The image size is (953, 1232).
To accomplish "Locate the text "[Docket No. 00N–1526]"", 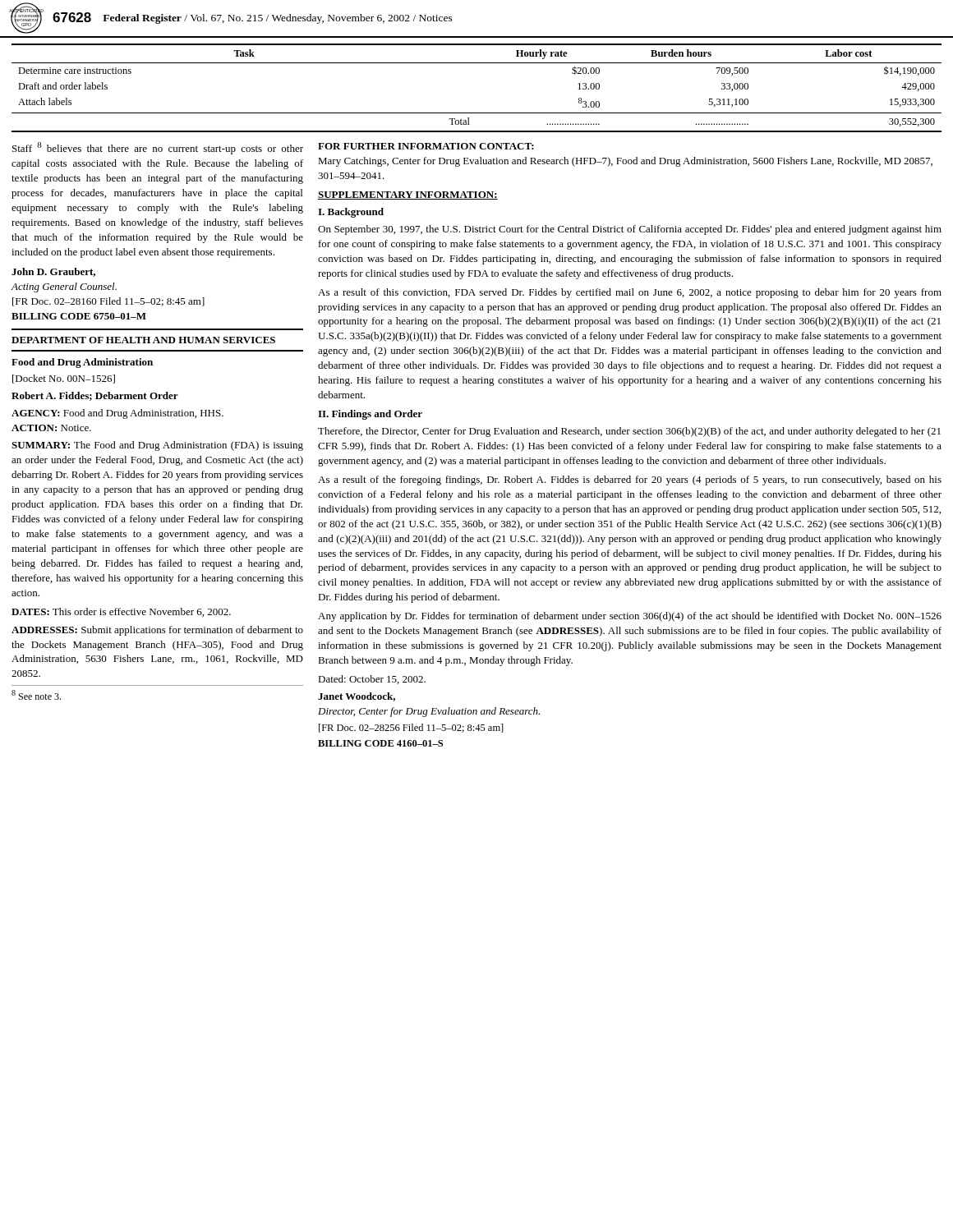I will click(64, 378).
